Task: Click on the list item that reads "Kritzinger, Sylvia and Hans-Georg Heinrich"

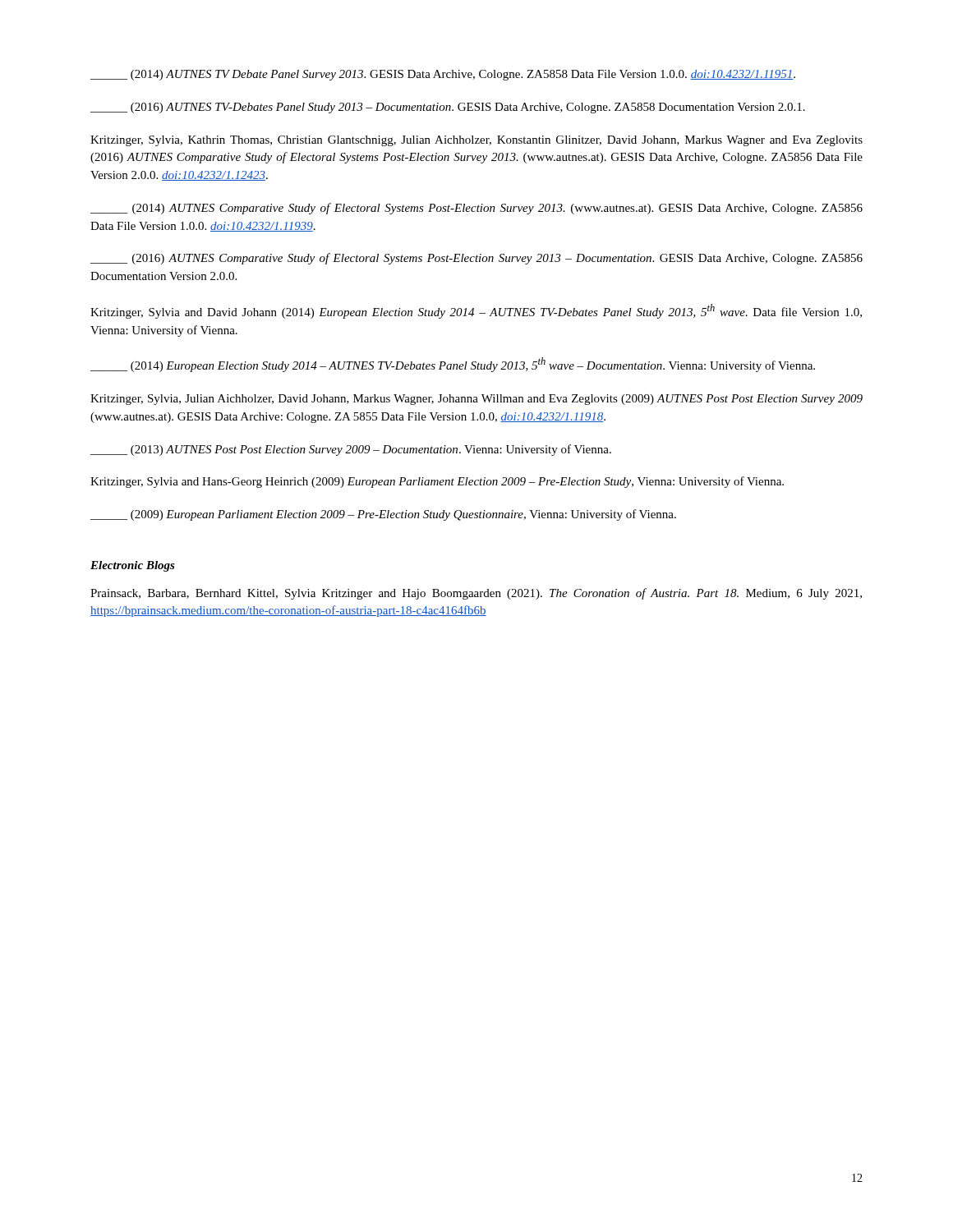Action: 476,482
